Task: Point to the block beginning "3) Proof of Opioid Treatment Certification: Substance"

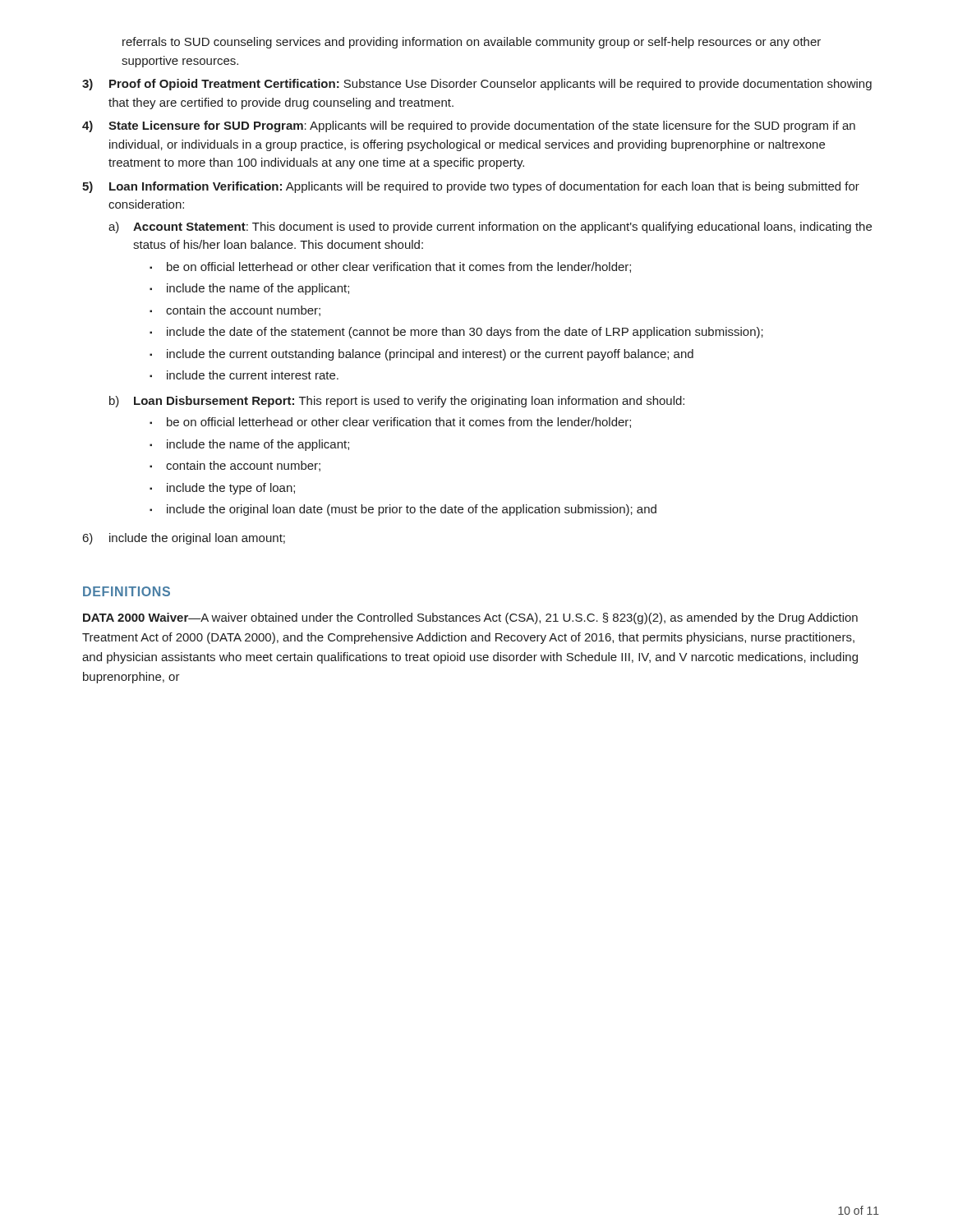Action: coord(481,93)
